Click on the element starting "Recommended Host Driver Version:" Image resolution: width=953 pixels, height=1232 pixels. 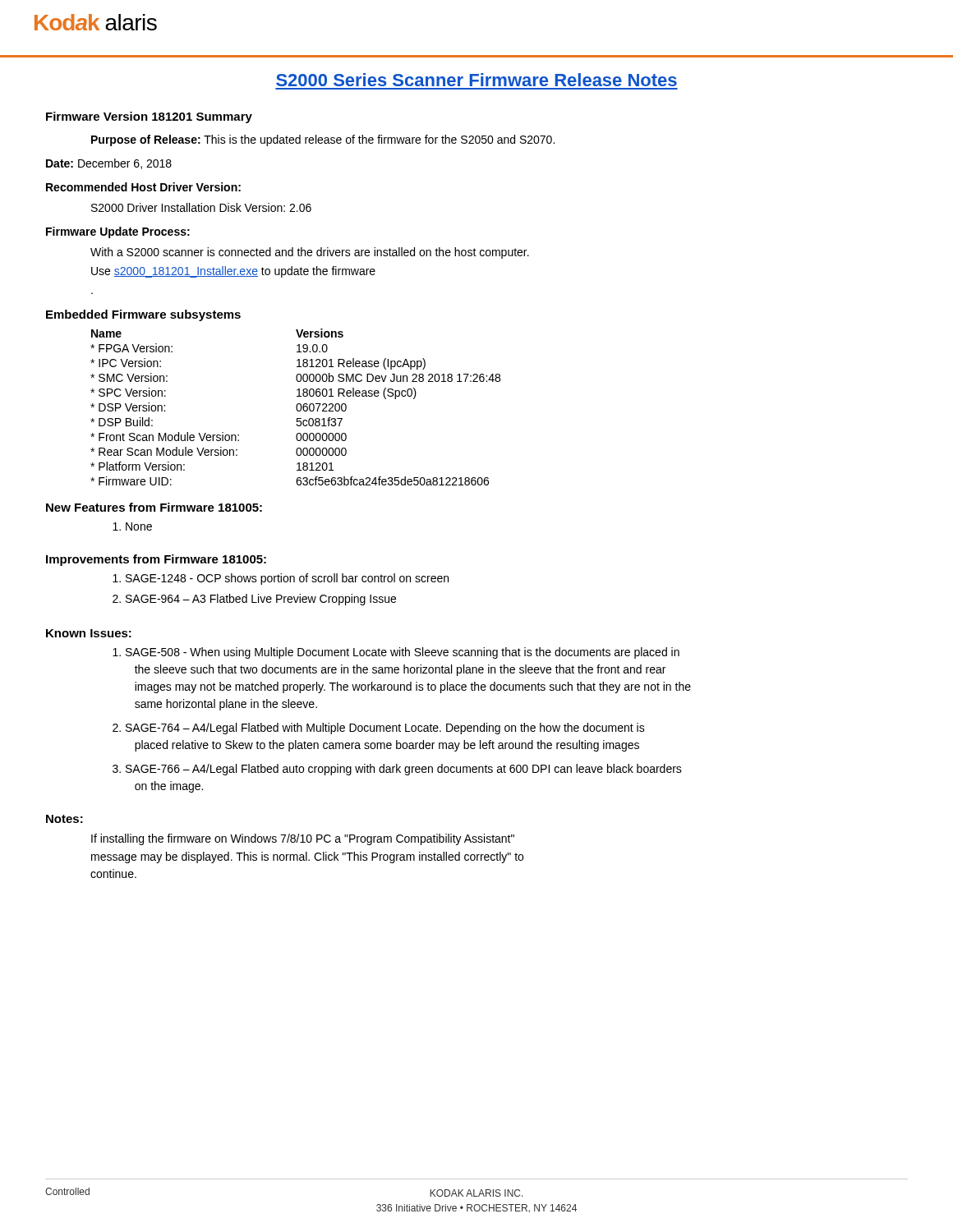(x=143, y=187)
